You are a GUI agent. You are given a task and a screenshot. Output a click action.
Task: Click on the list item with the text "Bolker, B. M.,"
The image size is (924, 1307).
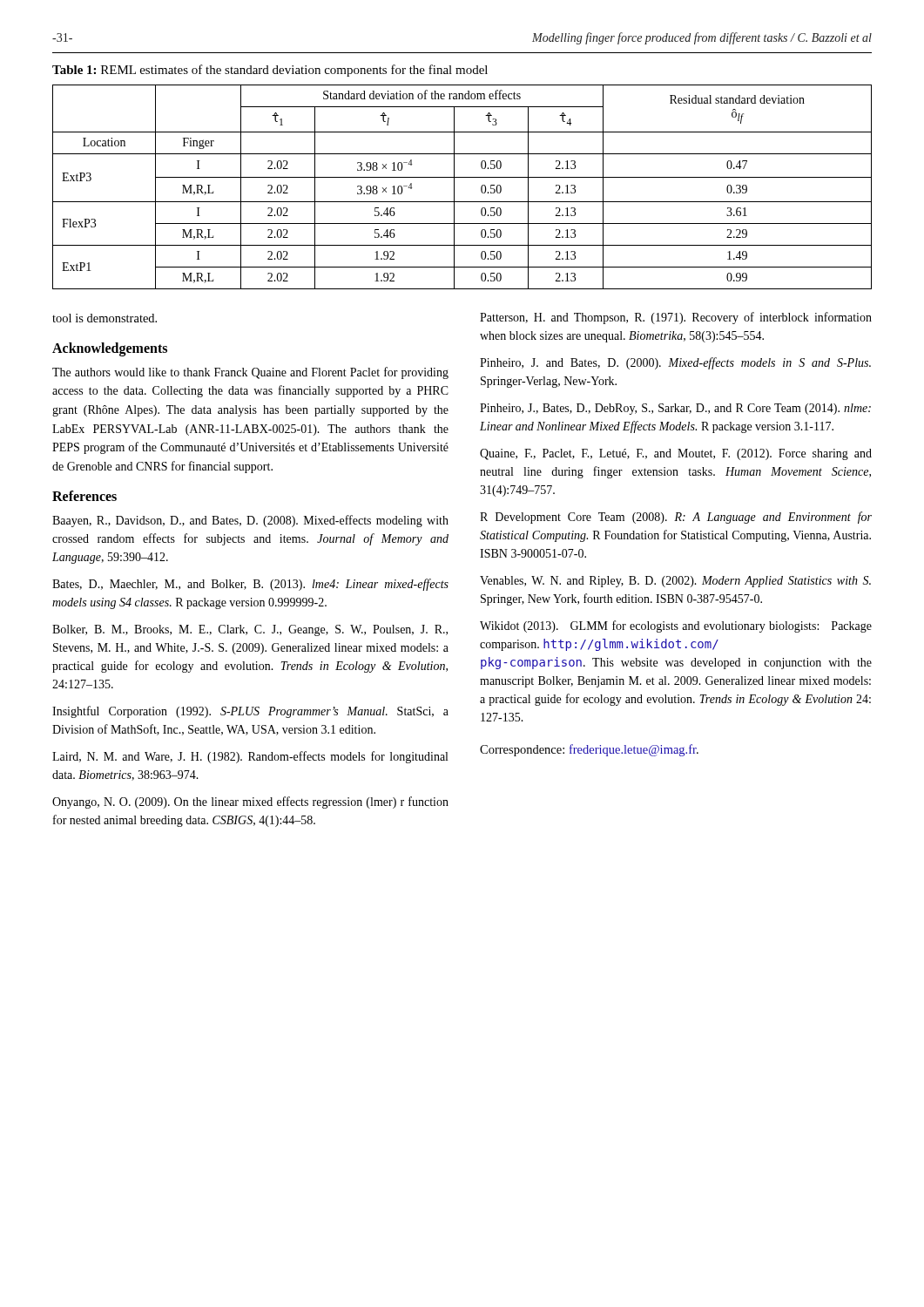[x=250, y=657]
